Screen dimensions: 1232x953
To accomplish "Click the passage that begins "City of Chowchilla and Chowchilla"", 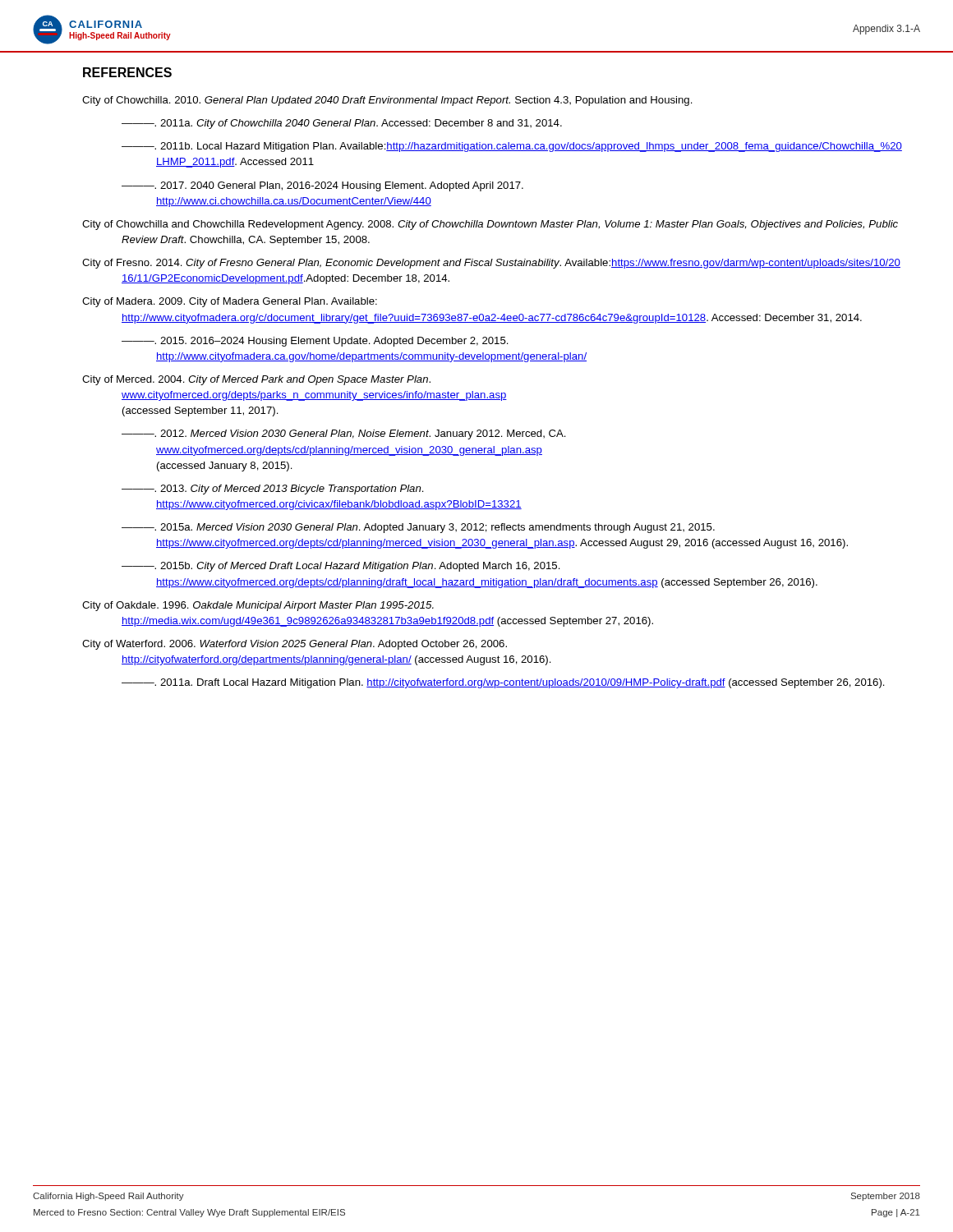I will point(490,232).
